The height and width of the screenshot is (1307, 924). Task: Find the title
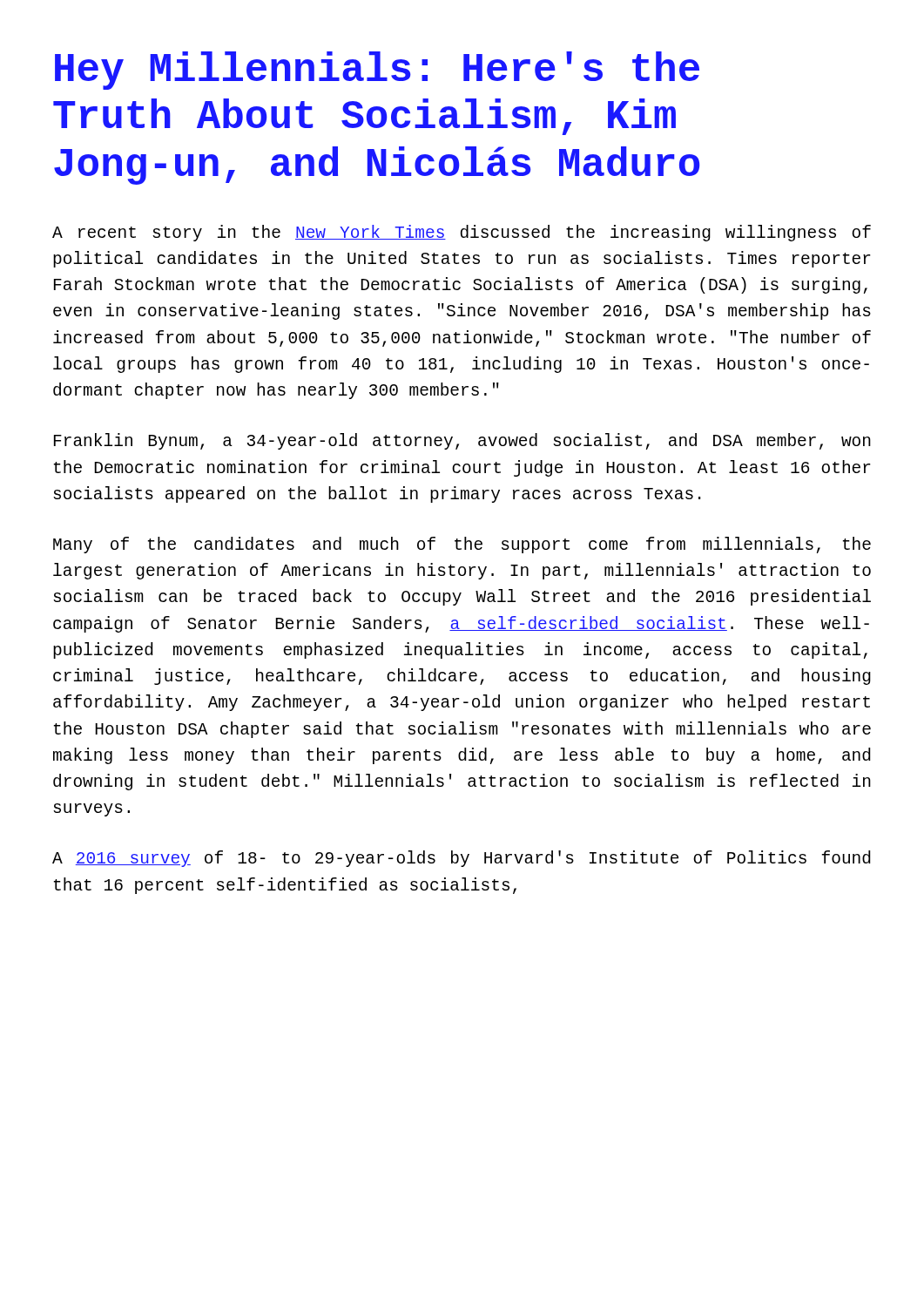pos(462,118)
